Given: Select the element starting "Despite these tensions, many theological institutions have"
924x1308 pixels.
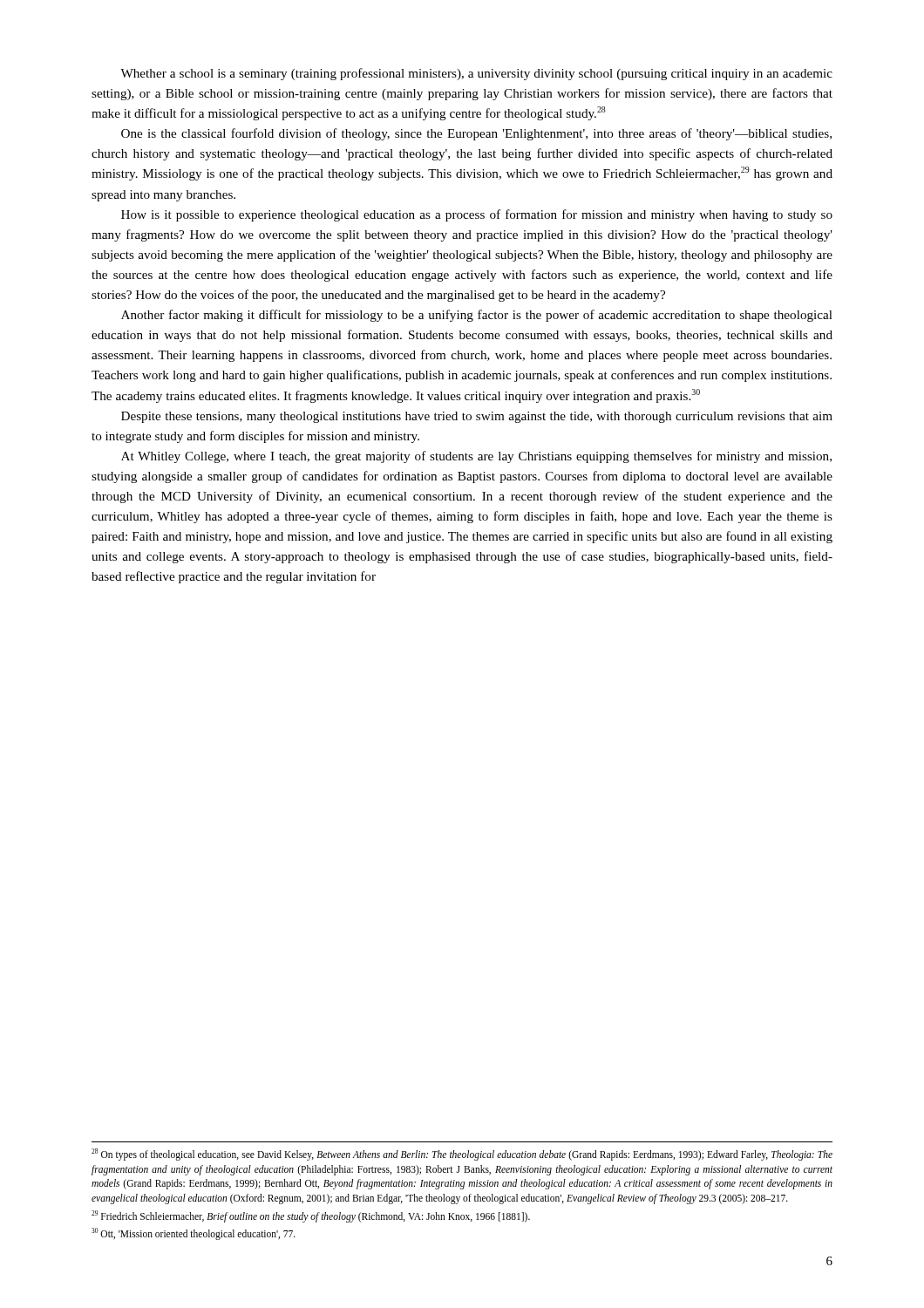Looking at the screenshot, I should click(462, 425).
